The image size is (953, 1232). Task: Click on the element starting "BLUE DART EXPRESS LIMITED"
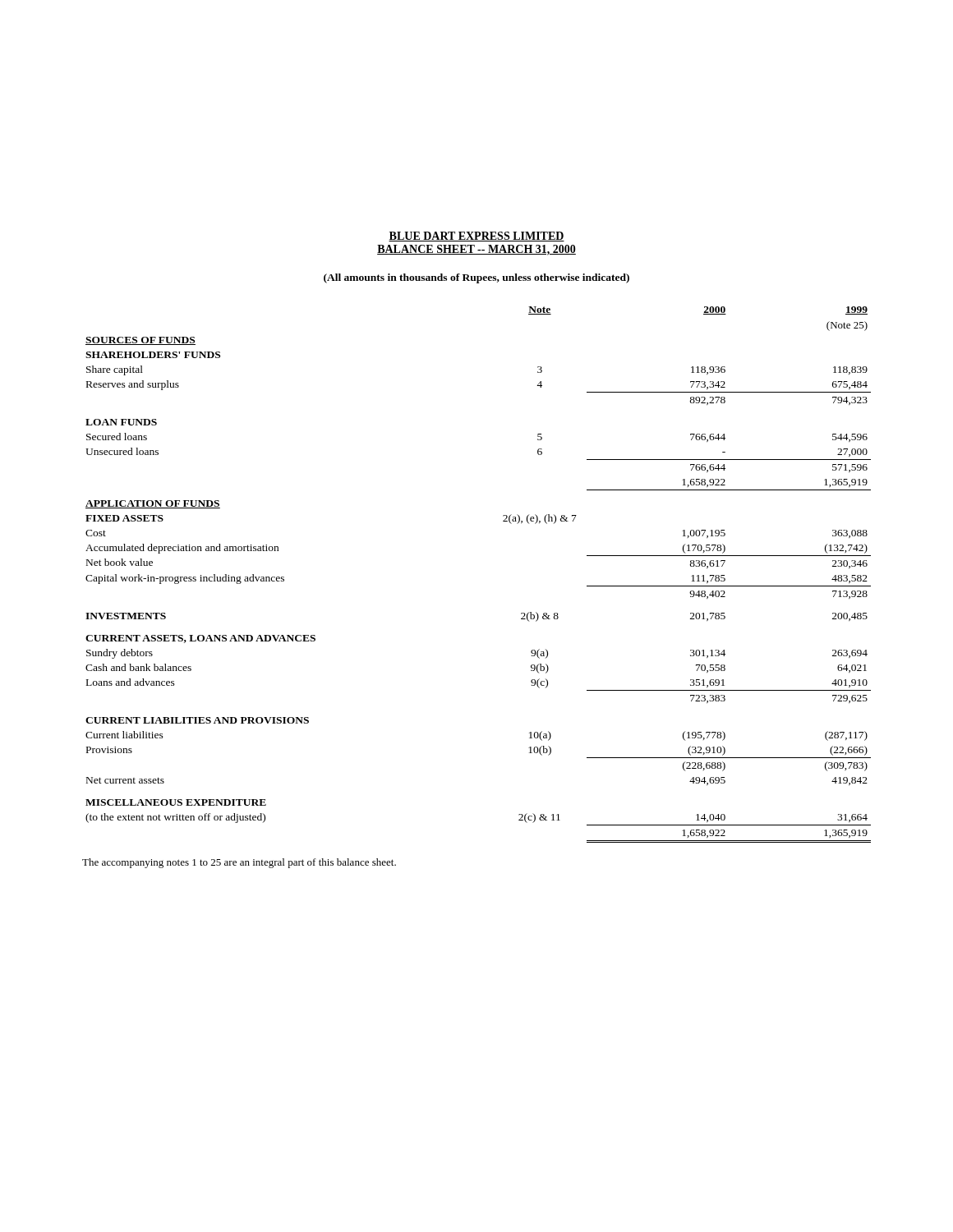(476, 243)
